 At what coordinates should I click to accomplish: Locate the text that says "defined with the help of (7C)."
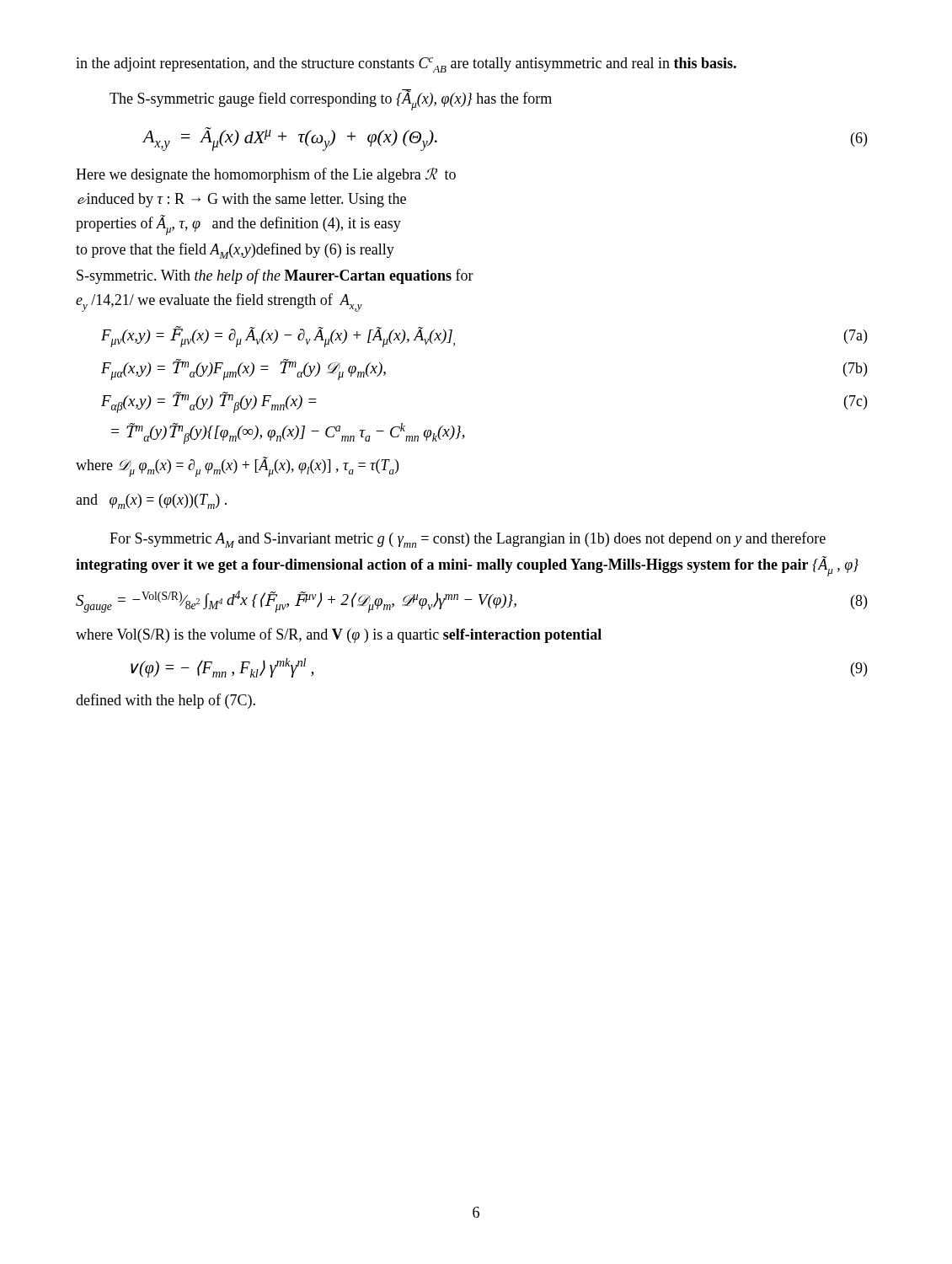click(166, 700)
